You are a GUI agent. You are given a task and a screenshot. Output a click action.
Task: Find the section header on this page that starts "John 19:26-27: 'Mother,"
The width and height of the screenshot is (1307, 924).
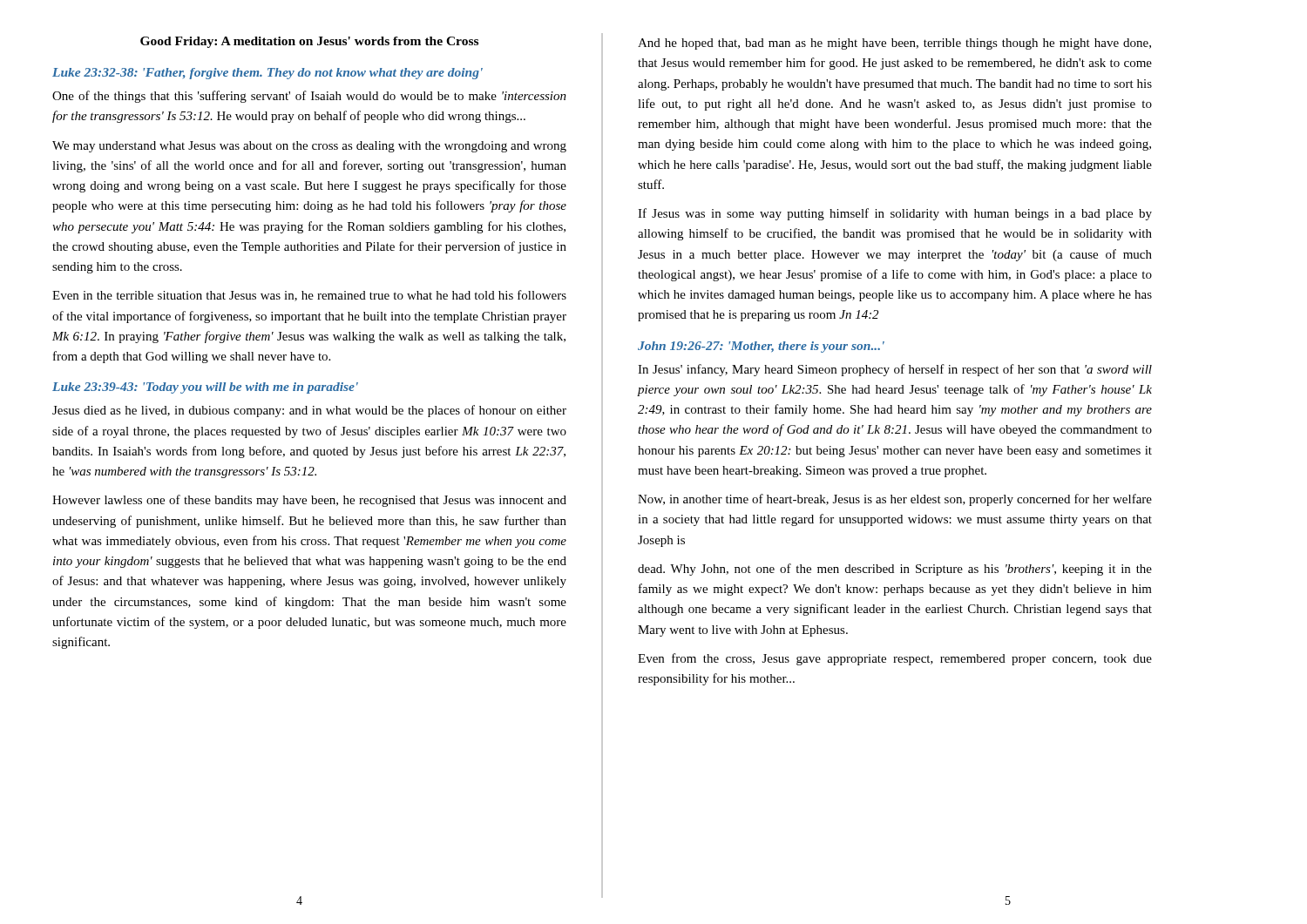(761, 345)
